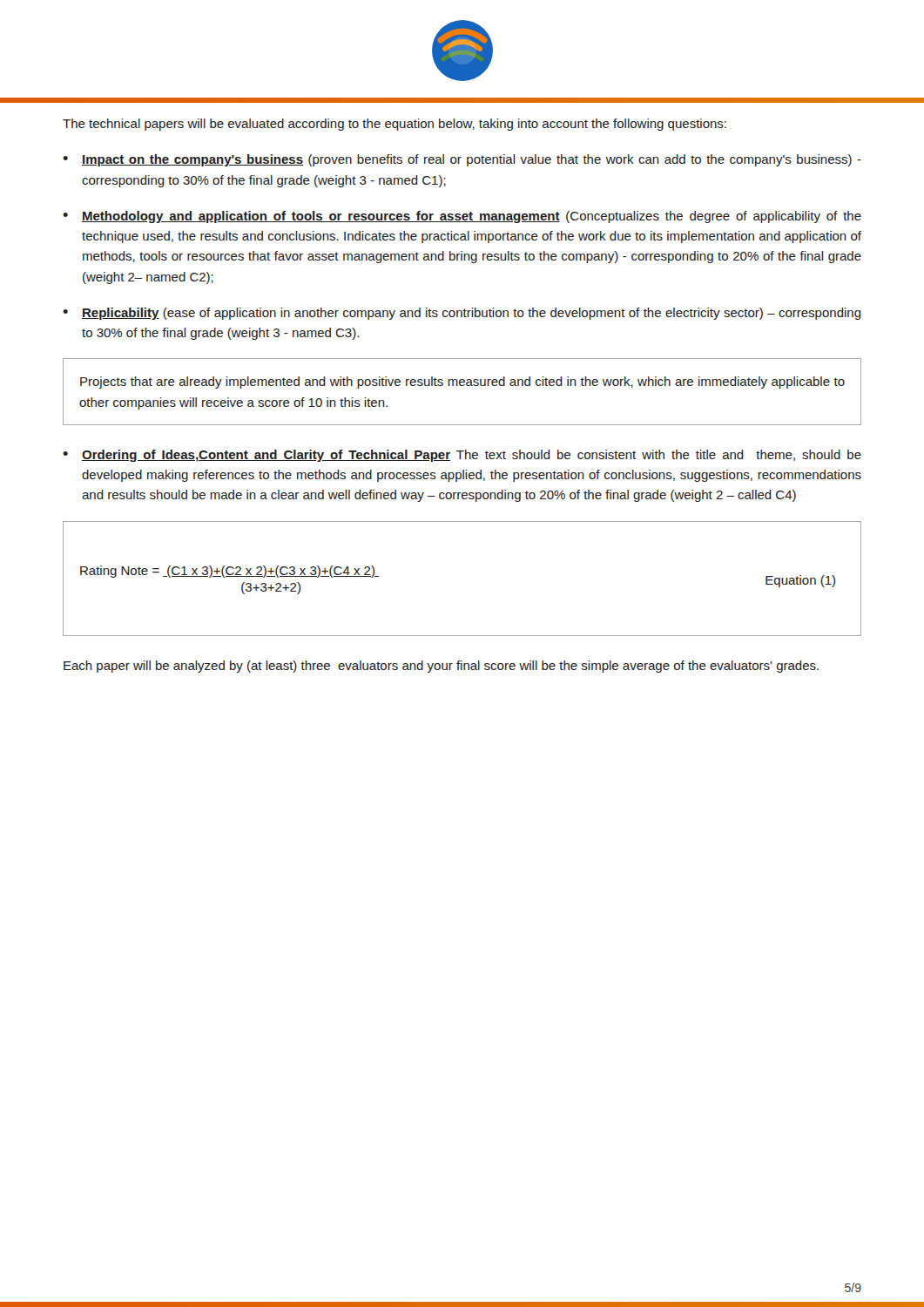Select the text starting "The technical papers will"
This screenshot has width=924, height=1307.
395,123
